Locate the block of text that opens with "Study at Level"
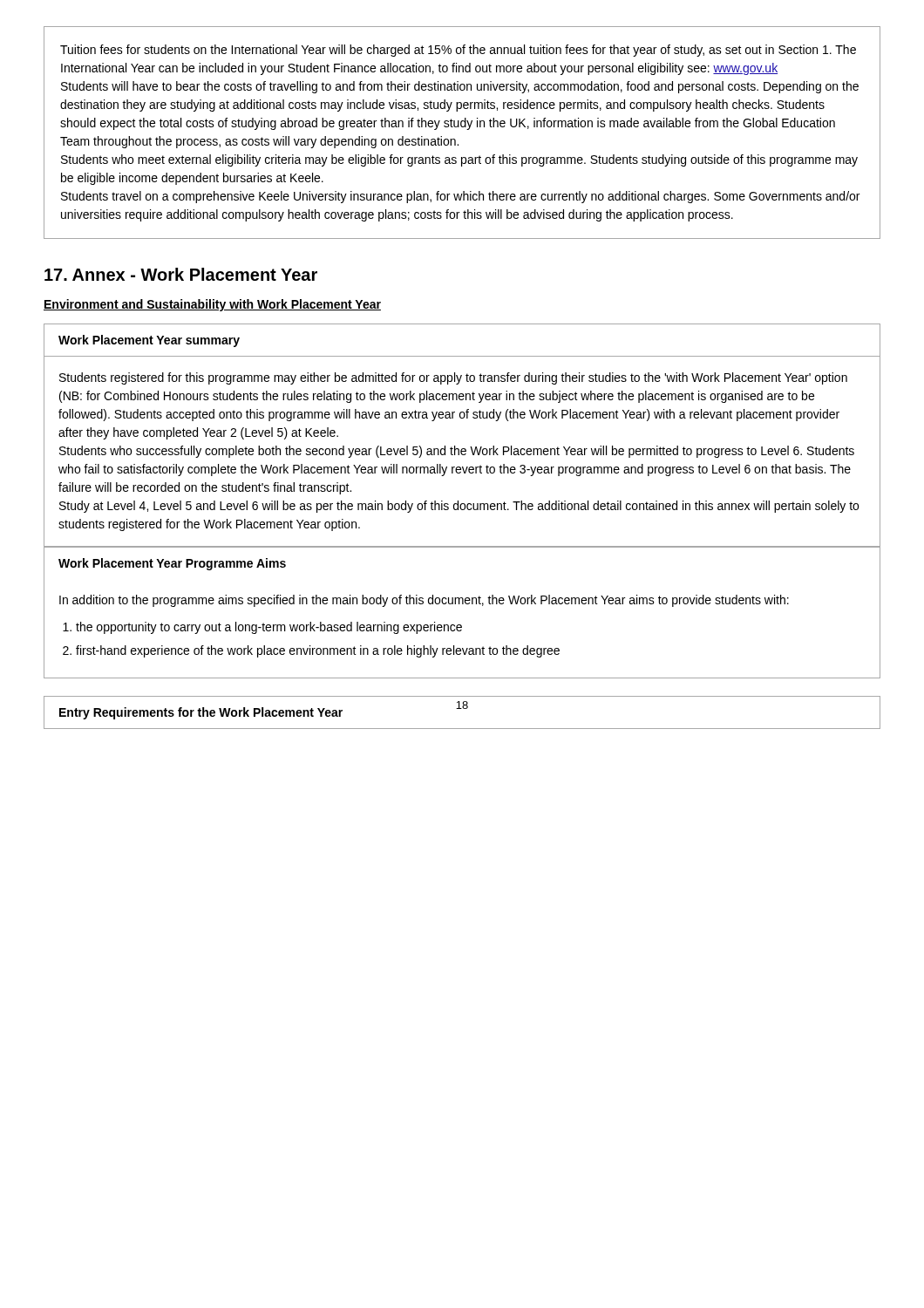 [462, 515]
